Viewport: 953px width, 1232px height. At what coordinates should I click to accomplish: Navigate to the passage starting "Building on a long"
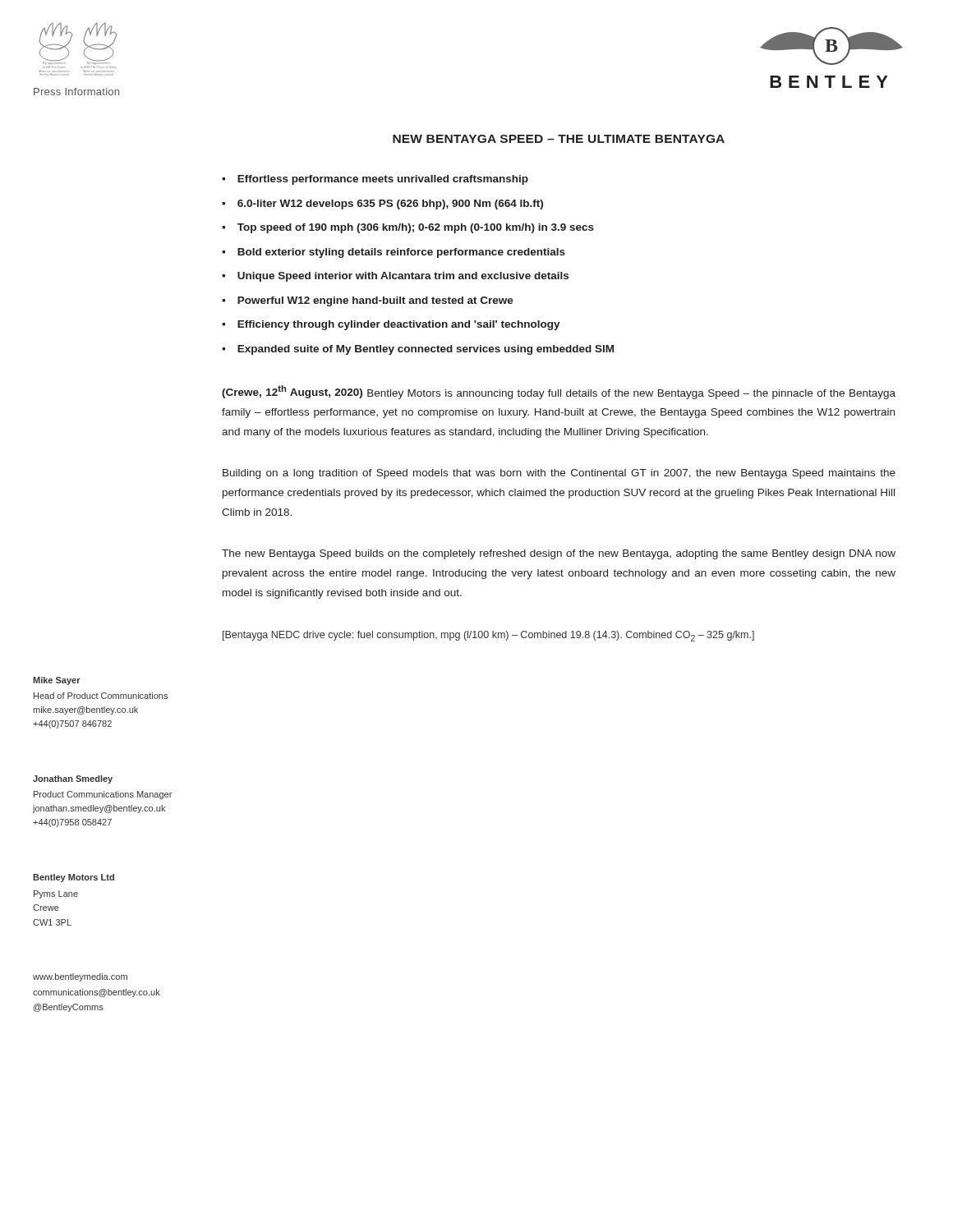(x=559, y=492)
